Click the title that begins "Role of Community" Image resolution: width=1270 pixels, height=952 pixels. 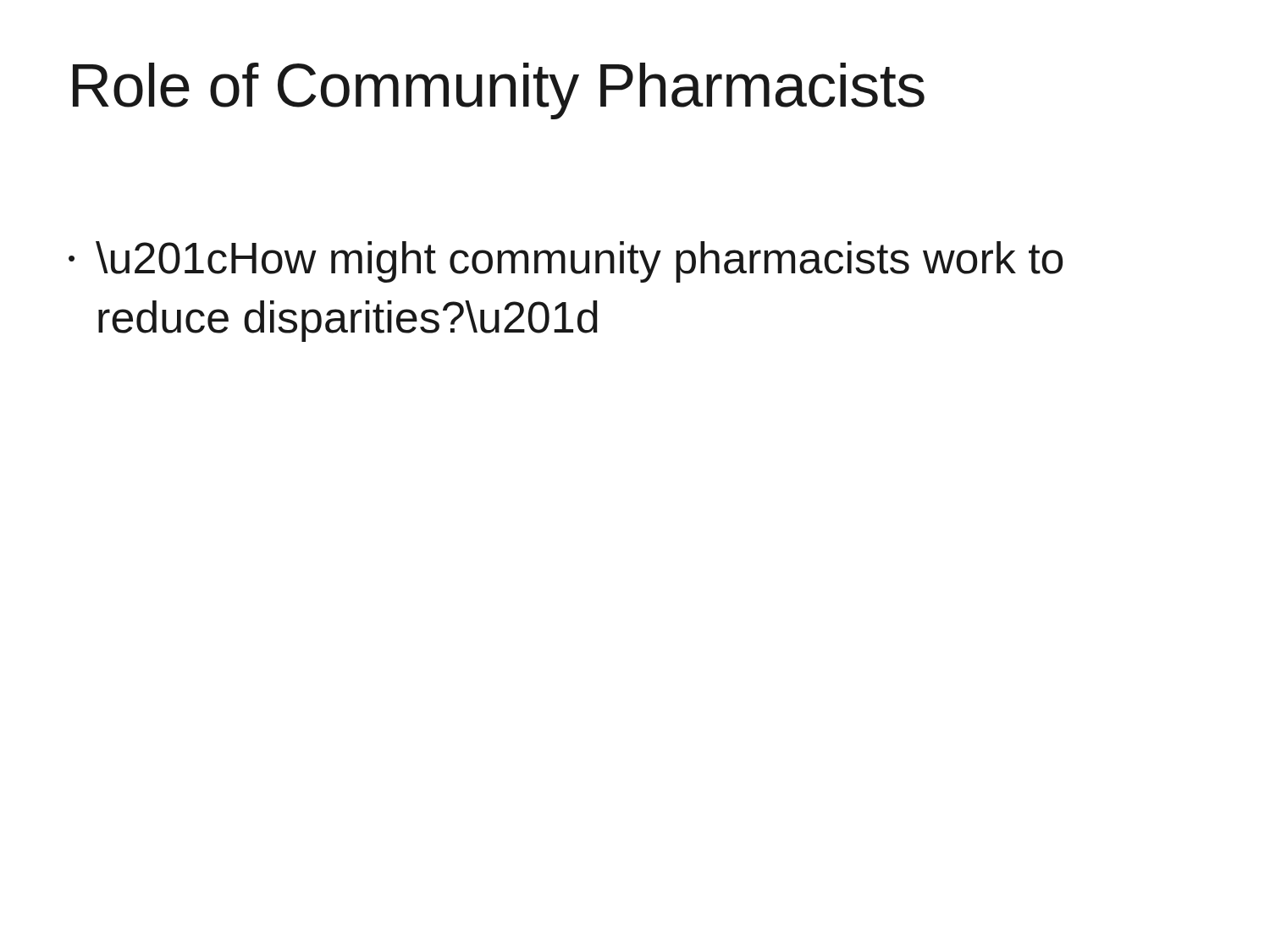(x=497, y=85)
